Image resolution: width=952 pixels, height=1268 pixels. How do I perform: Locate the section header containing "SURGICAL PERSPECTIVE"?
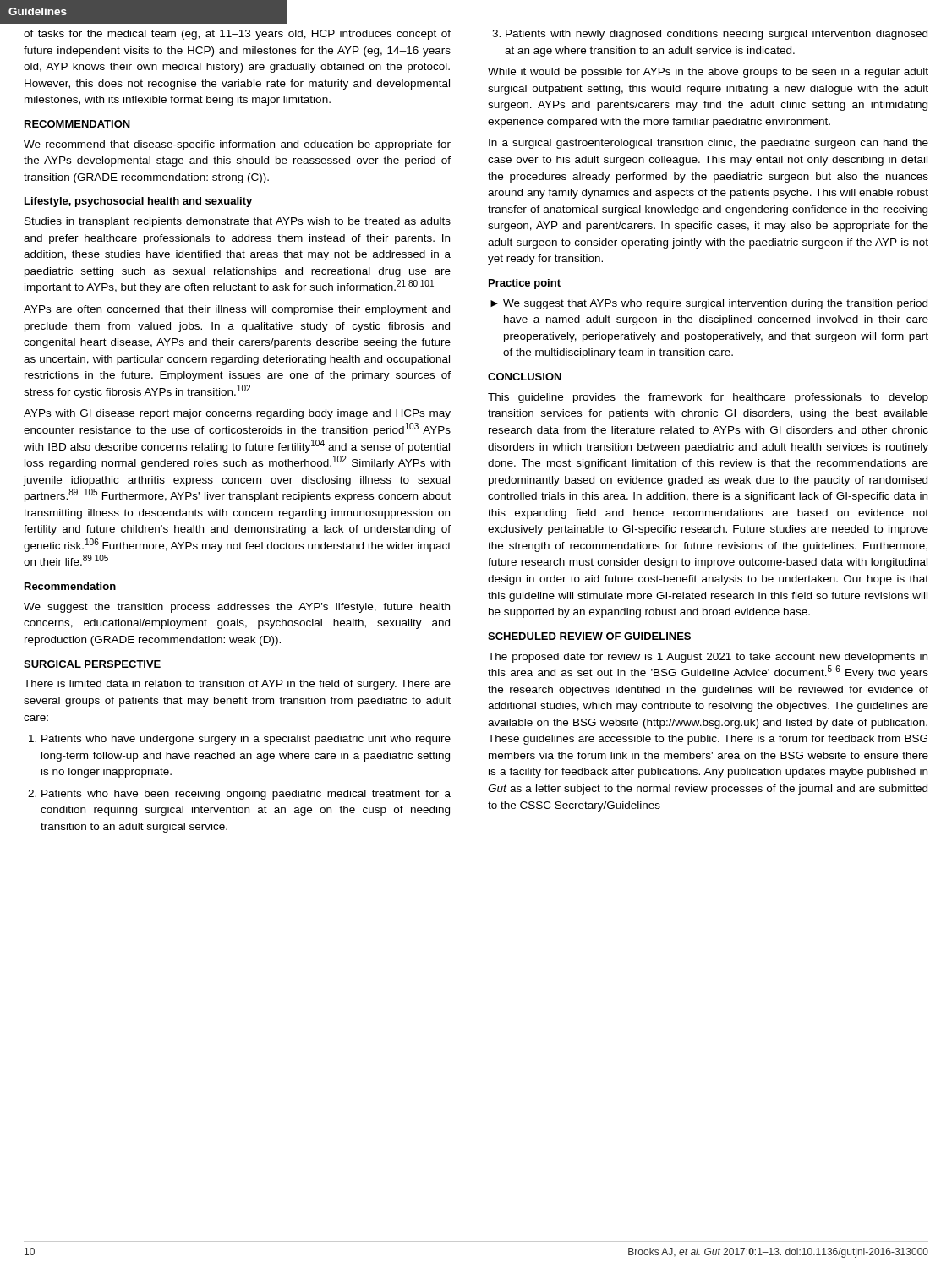click(x=92, y=664)
